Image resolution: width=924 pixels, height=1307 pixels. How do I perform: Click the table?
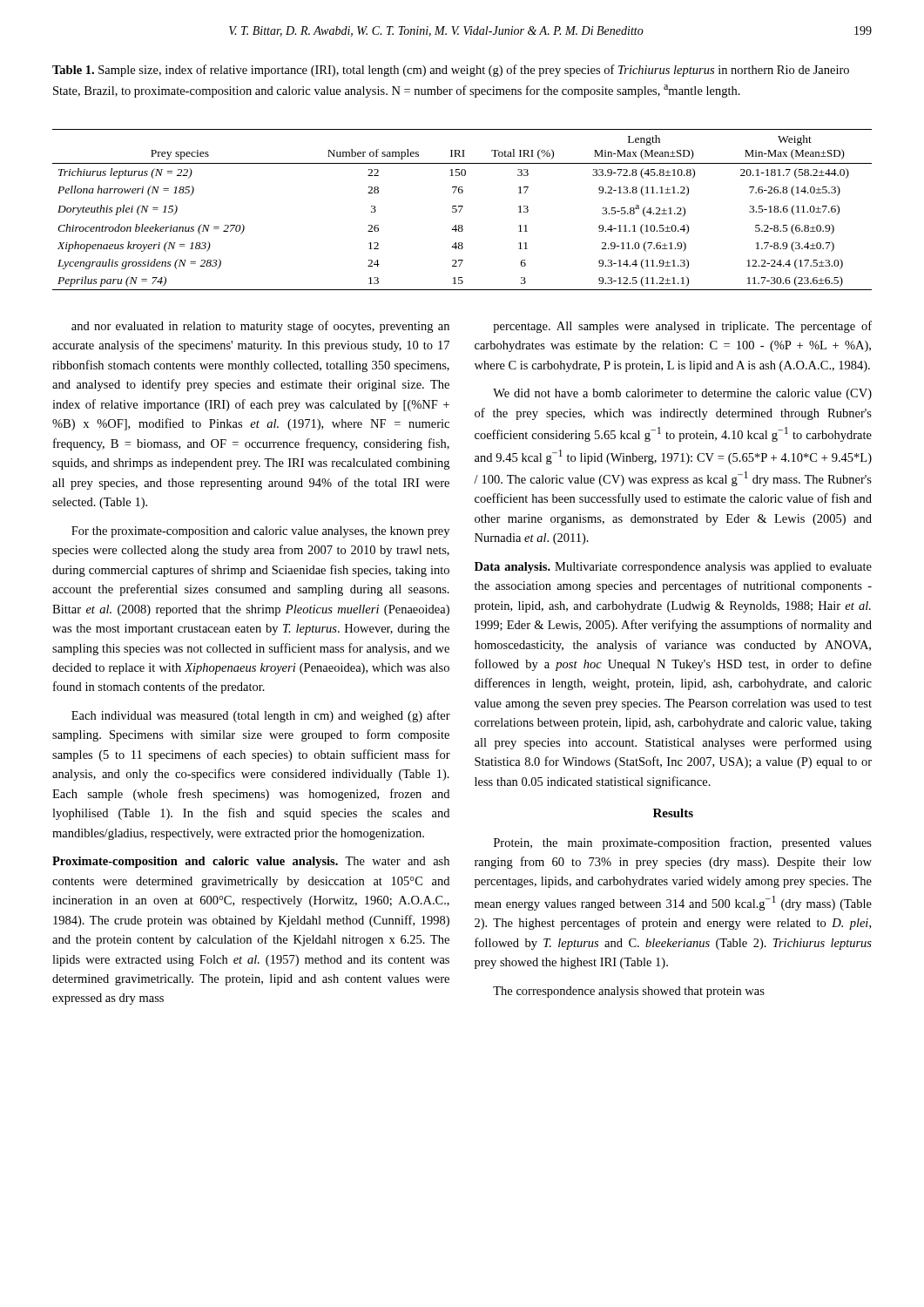click(462, 217)
